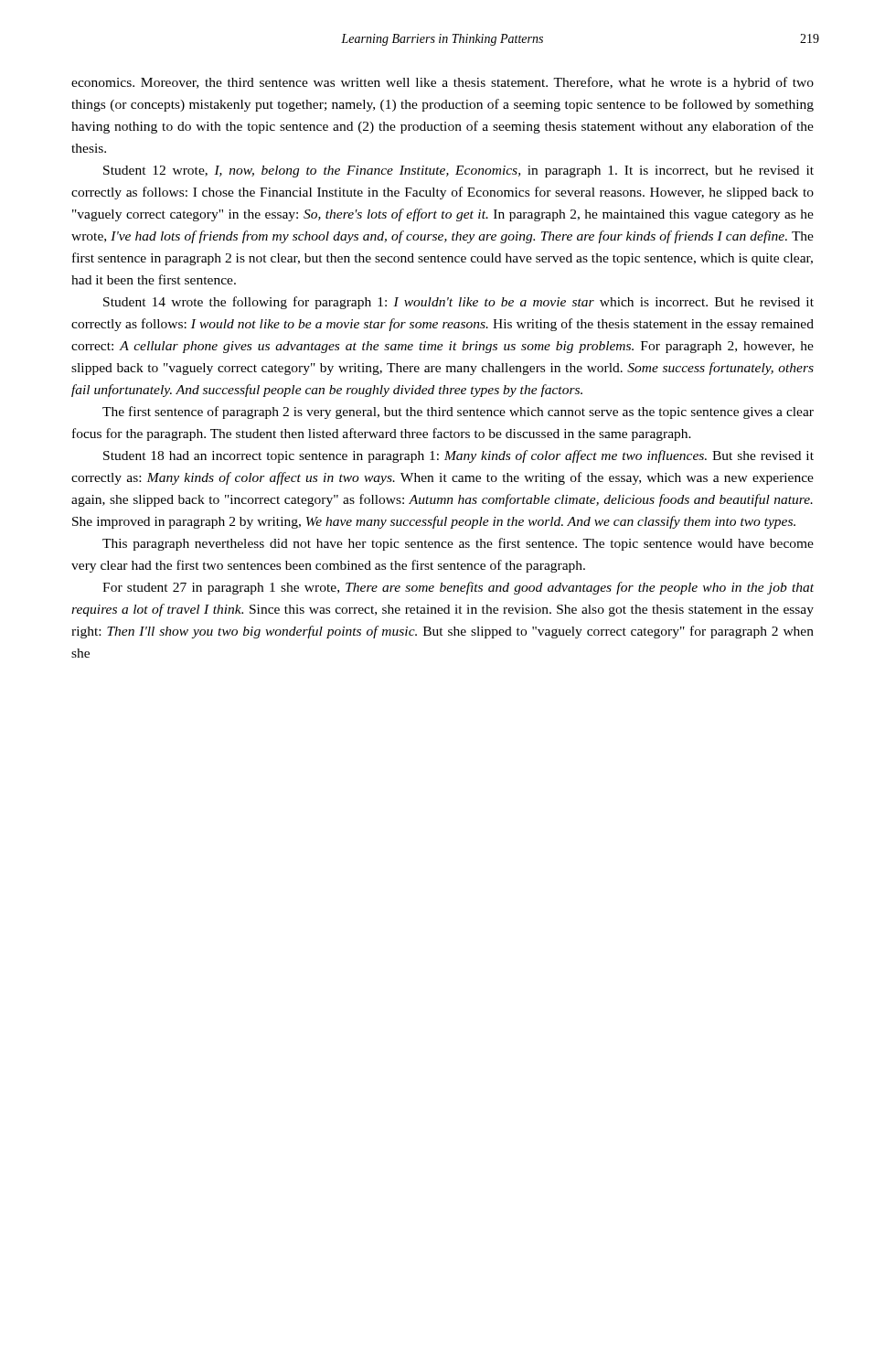Locate the block of text that opens with "economics. Moreover, the third sentence was written well"
Viewport: 885px width, 1372px height.
(442, 115)
